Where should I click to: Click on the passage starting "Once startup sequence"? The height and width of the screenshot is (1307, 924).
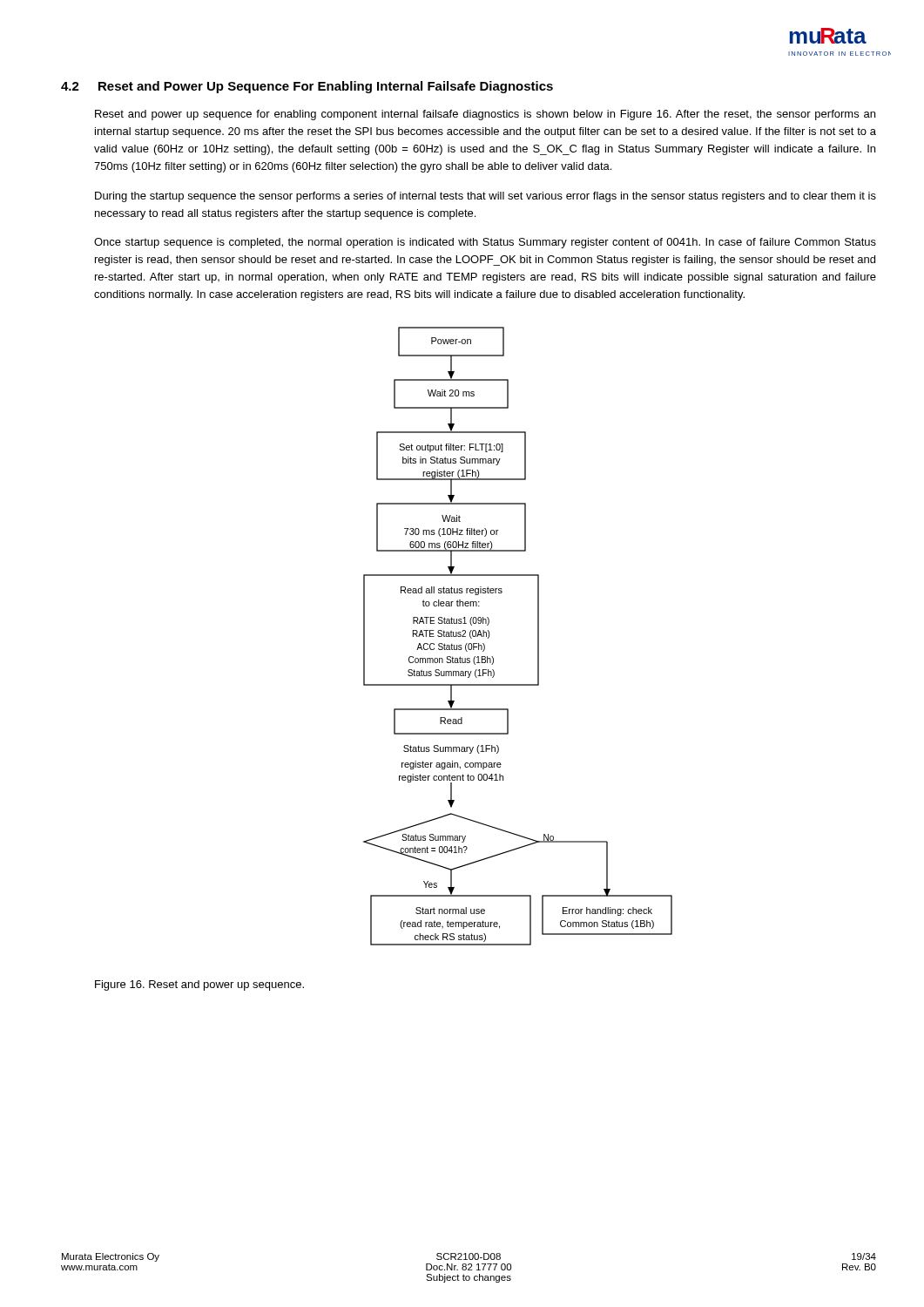tap(485, 268)
